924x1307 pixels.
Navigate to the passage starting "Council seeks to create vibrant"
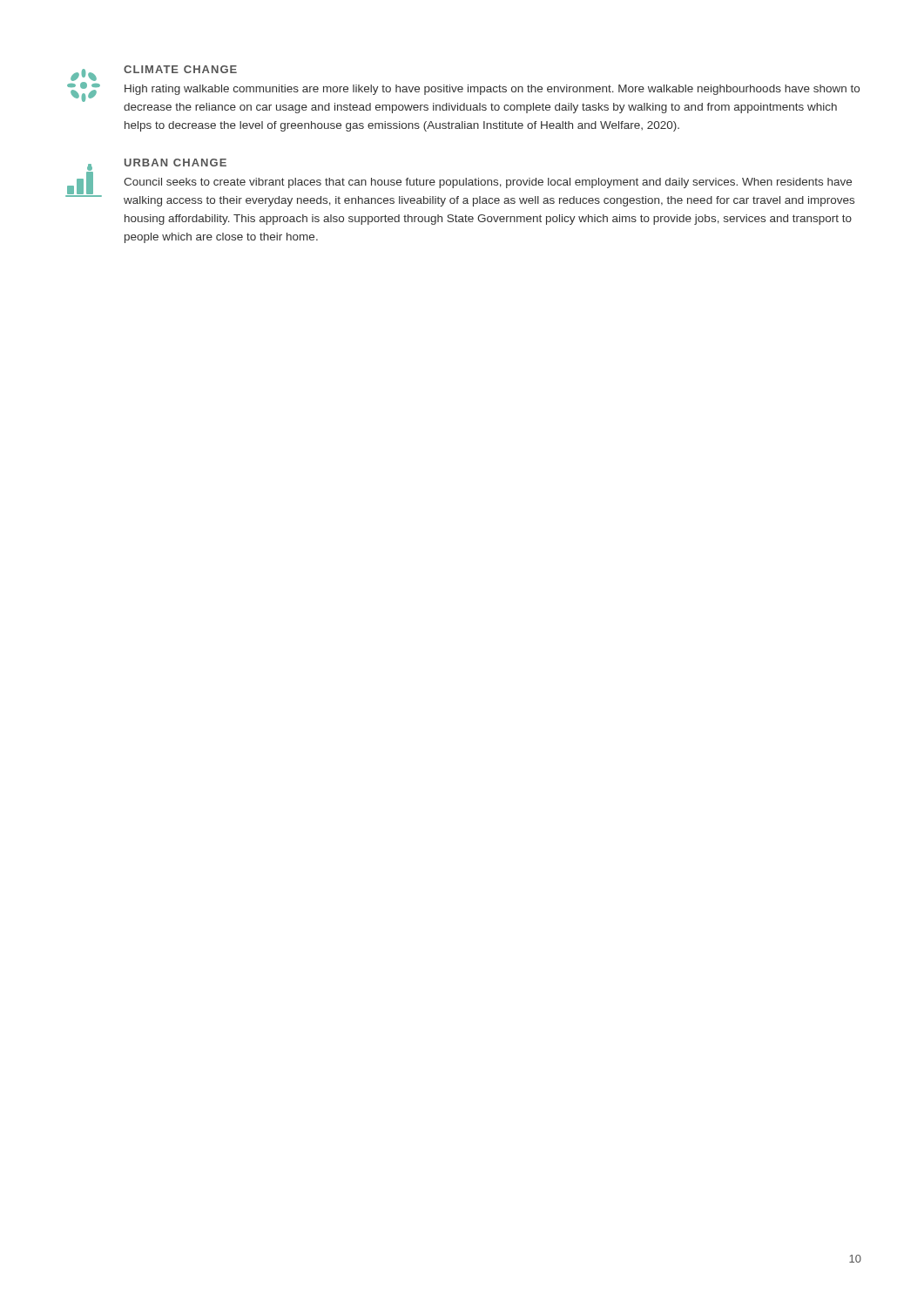[489, 209]
